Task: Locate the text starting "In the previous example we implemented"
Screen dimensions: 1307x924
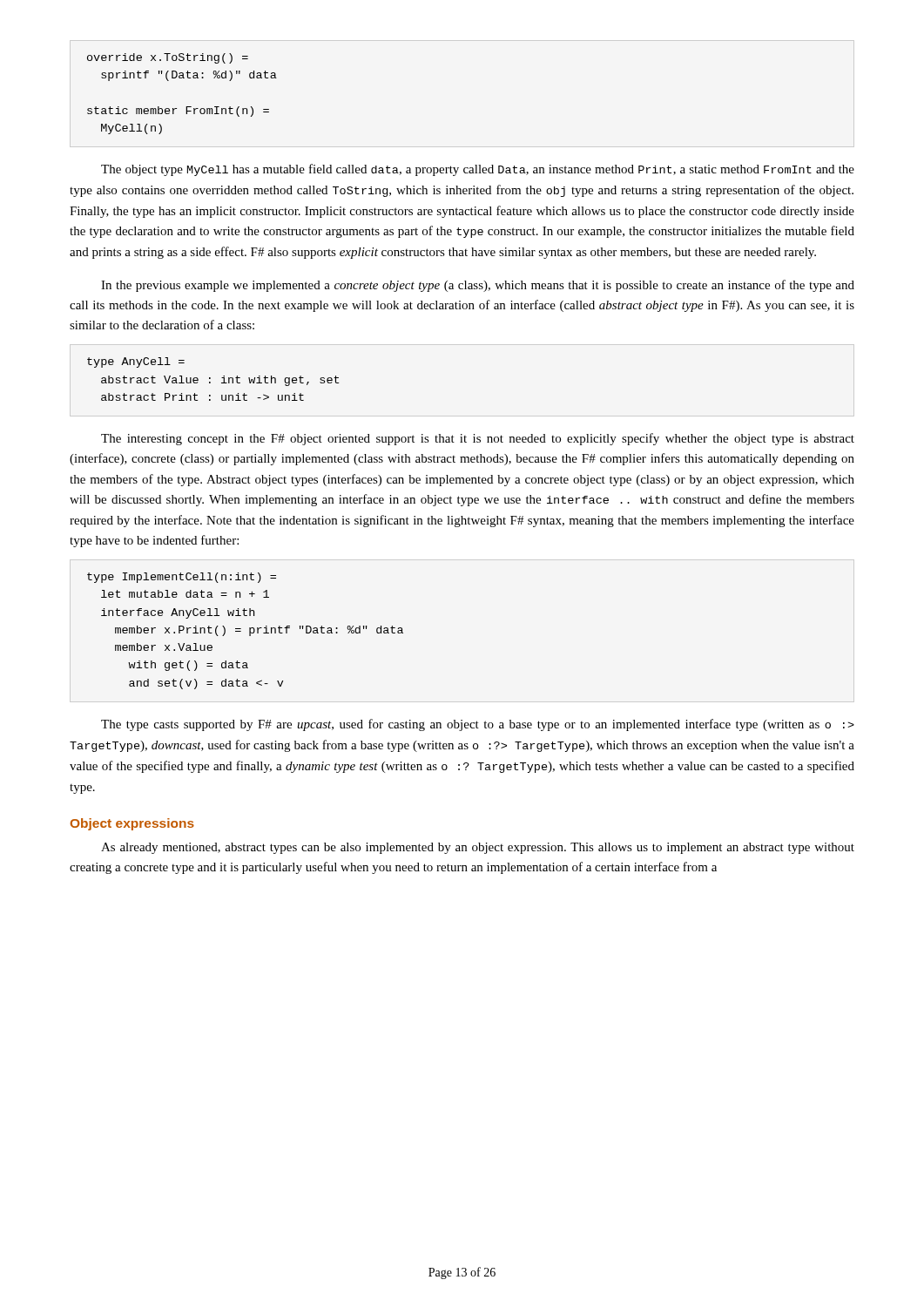Action: click(462, 305)
